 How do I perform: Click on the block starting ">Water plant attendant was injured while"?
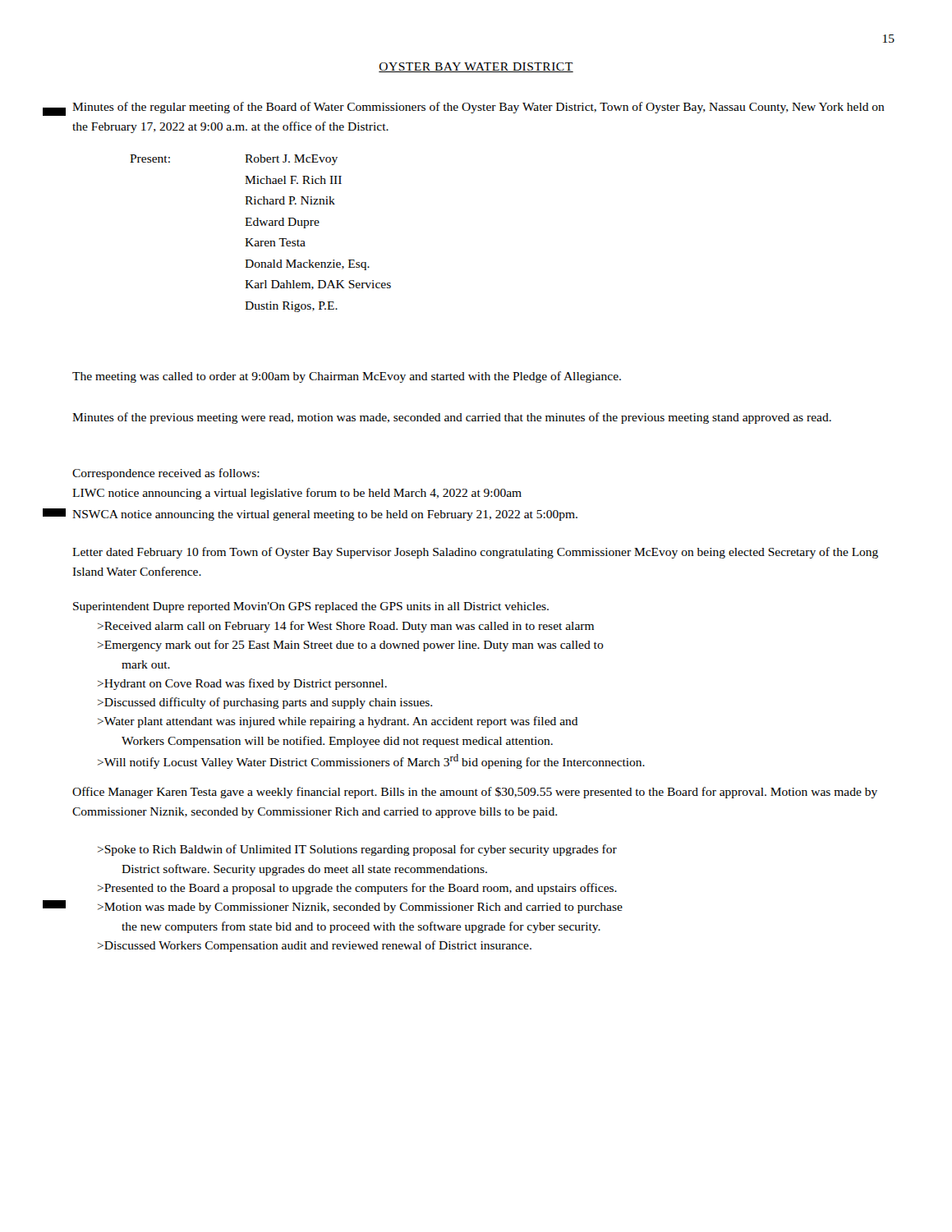337,731
